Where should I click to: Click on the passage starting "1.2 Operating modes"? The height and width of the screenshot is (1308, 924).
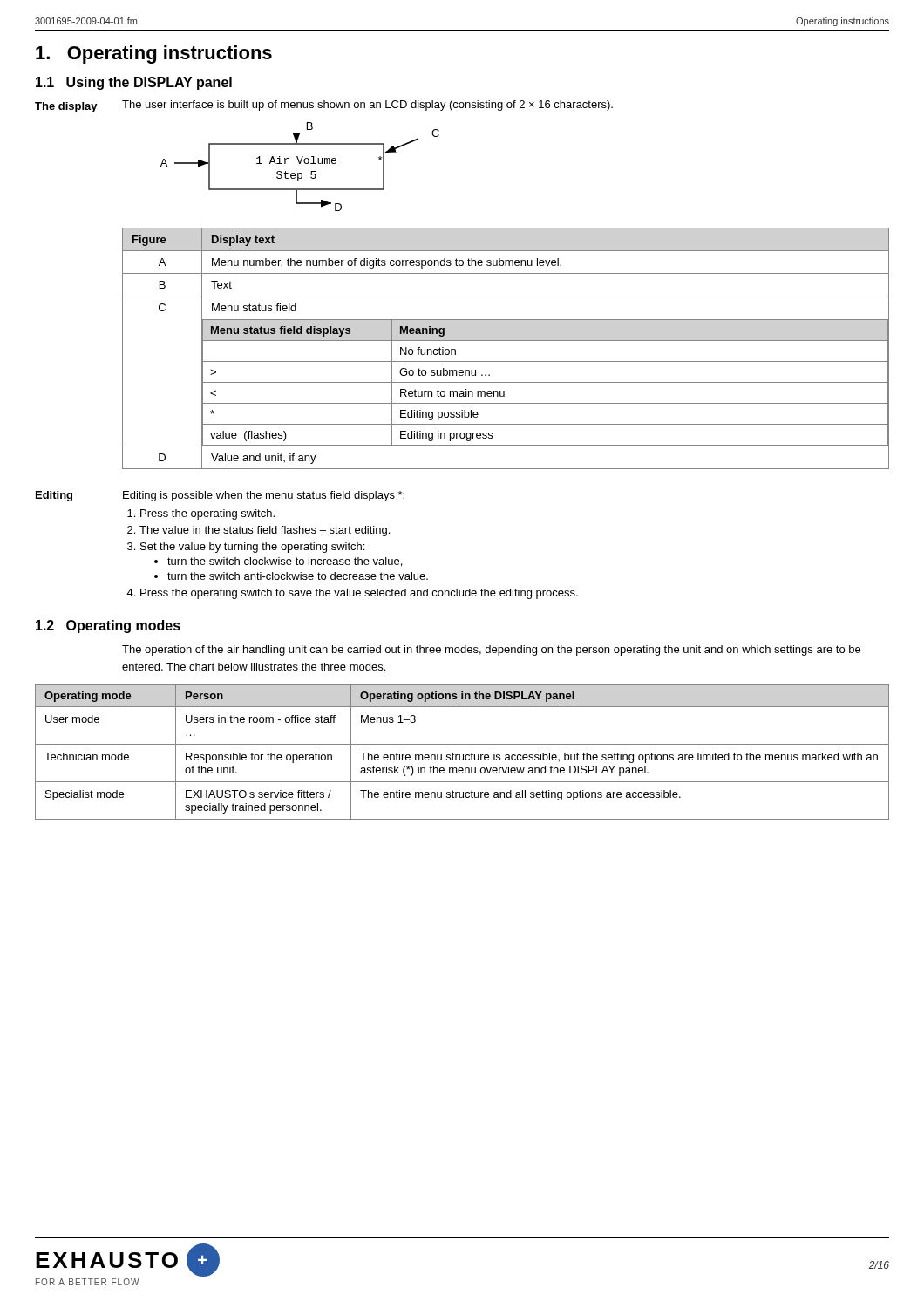point(108,627)
